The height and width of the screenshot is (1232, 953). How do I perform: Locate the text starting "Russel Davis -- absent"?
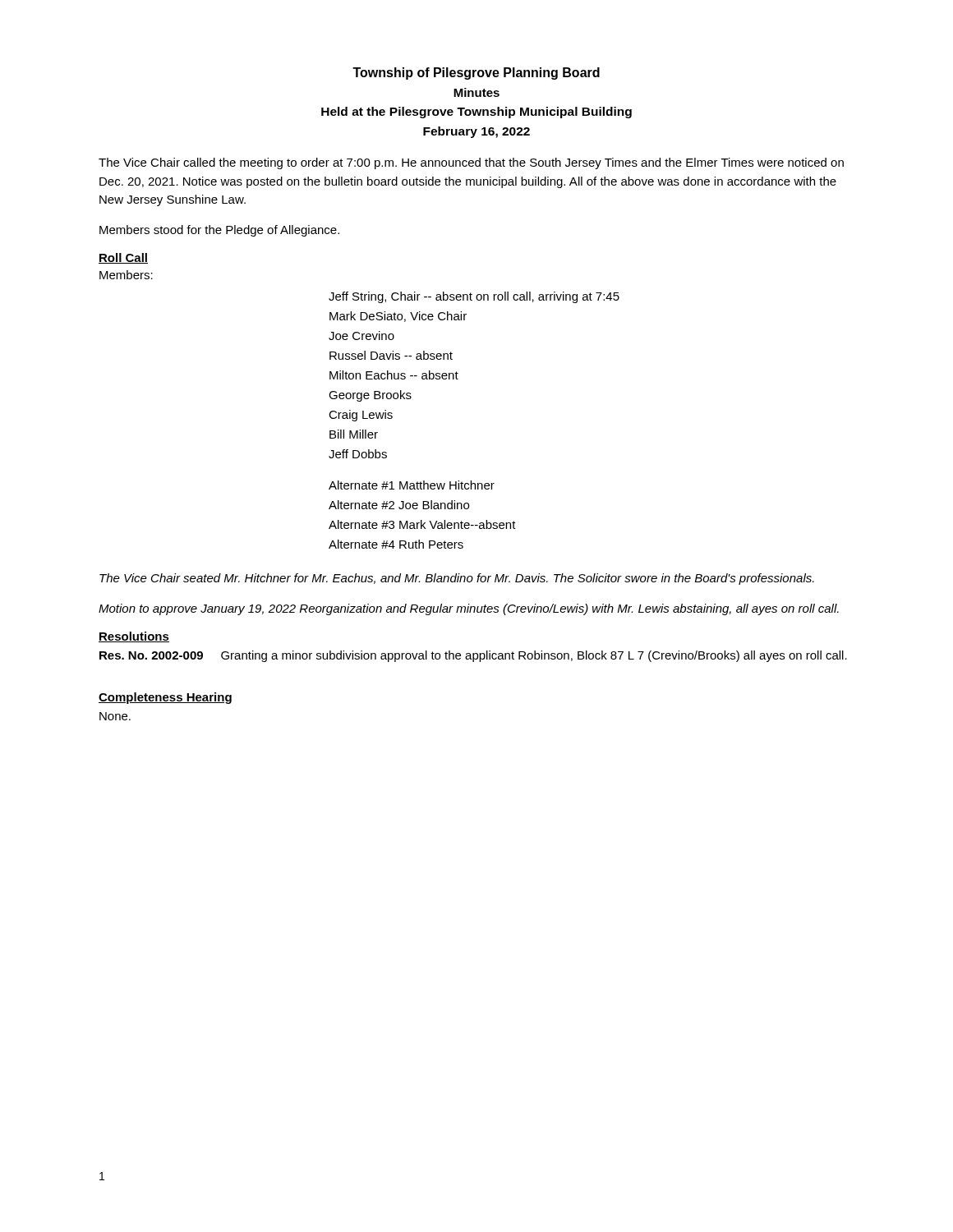tap(391, 355)
